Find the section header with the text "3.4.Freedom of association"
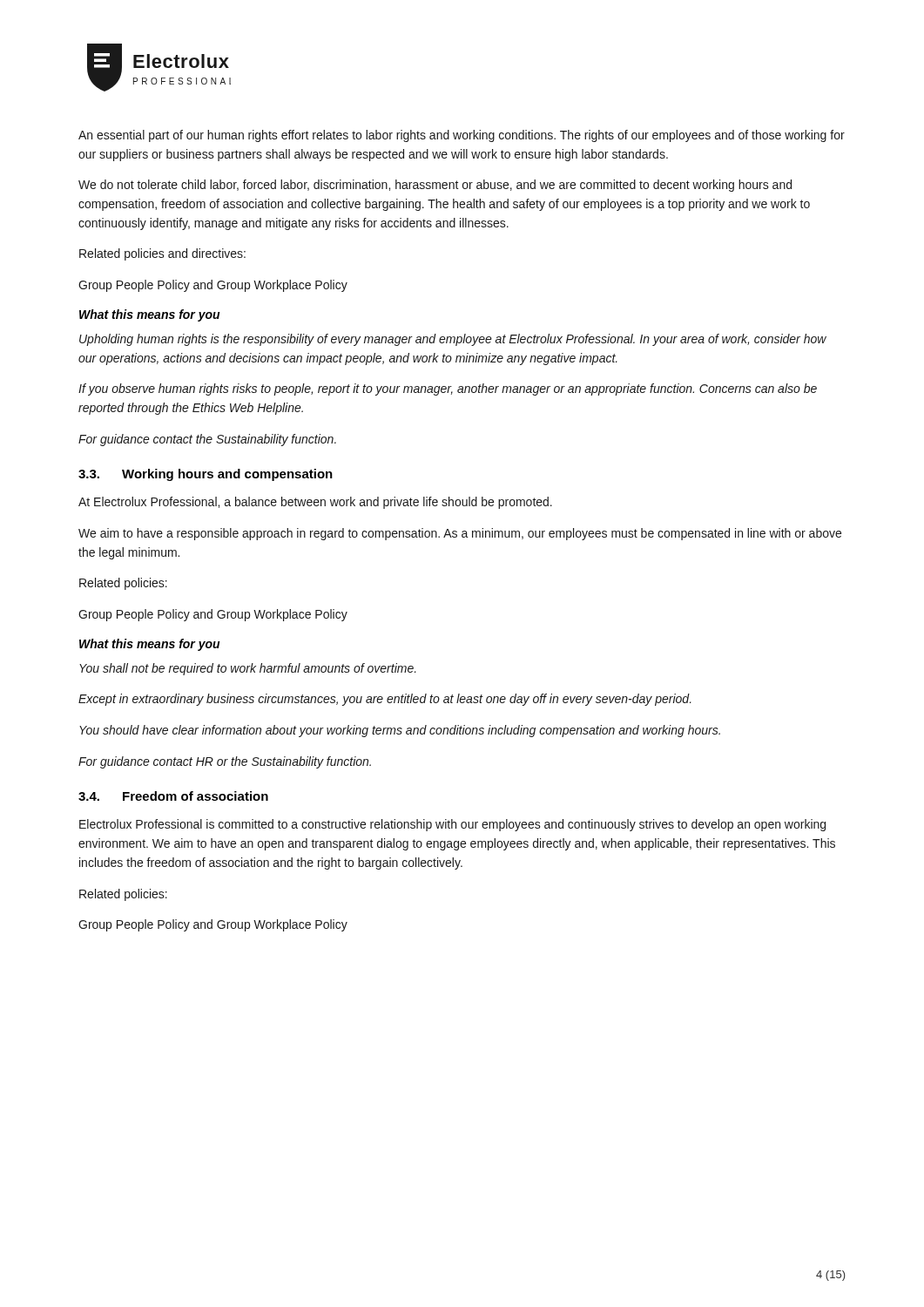This screenshot has width=924, height=1307. click(x=173, y=796)
